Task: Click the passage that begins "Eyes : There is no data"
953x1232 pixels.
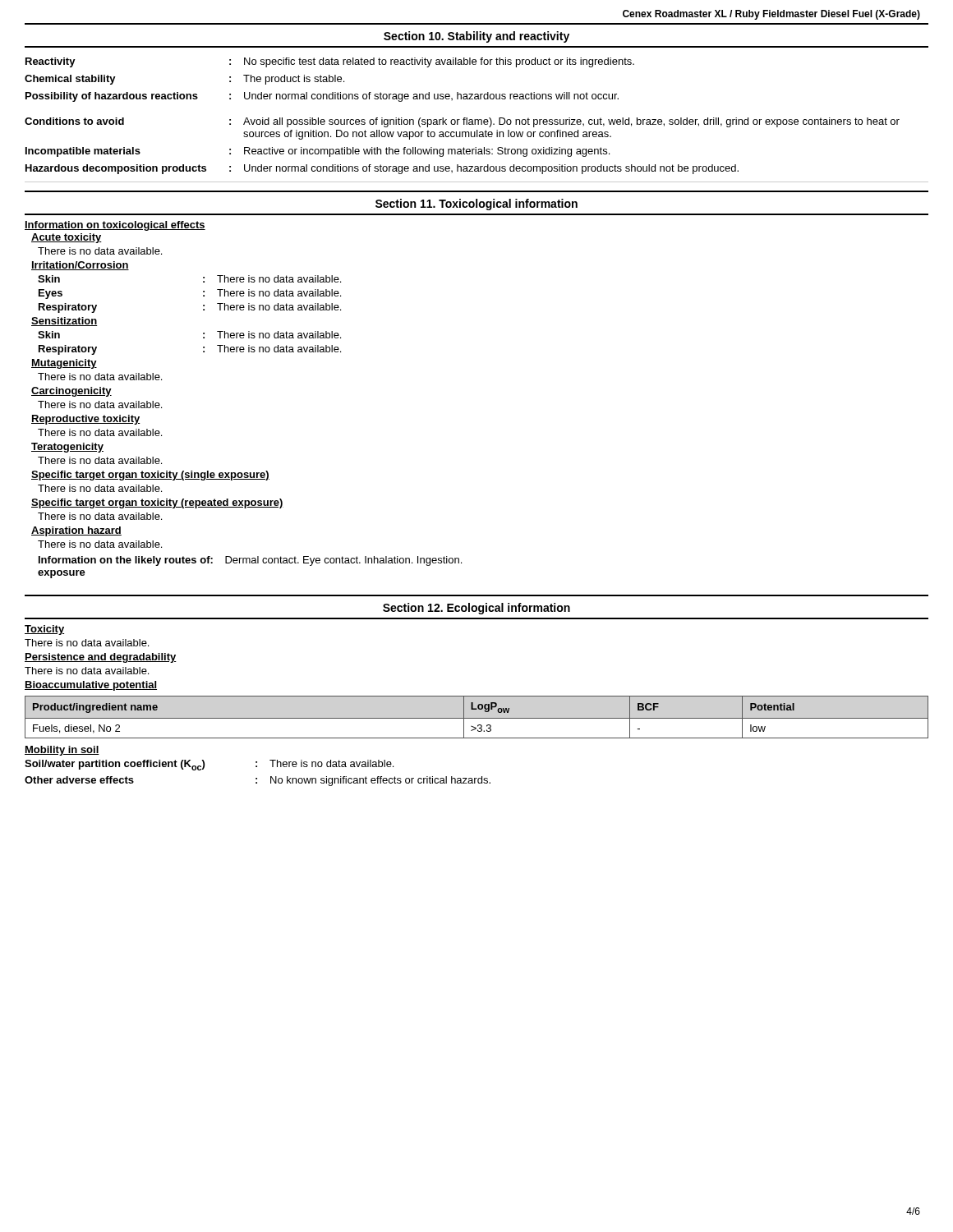Action: point(51,294)
